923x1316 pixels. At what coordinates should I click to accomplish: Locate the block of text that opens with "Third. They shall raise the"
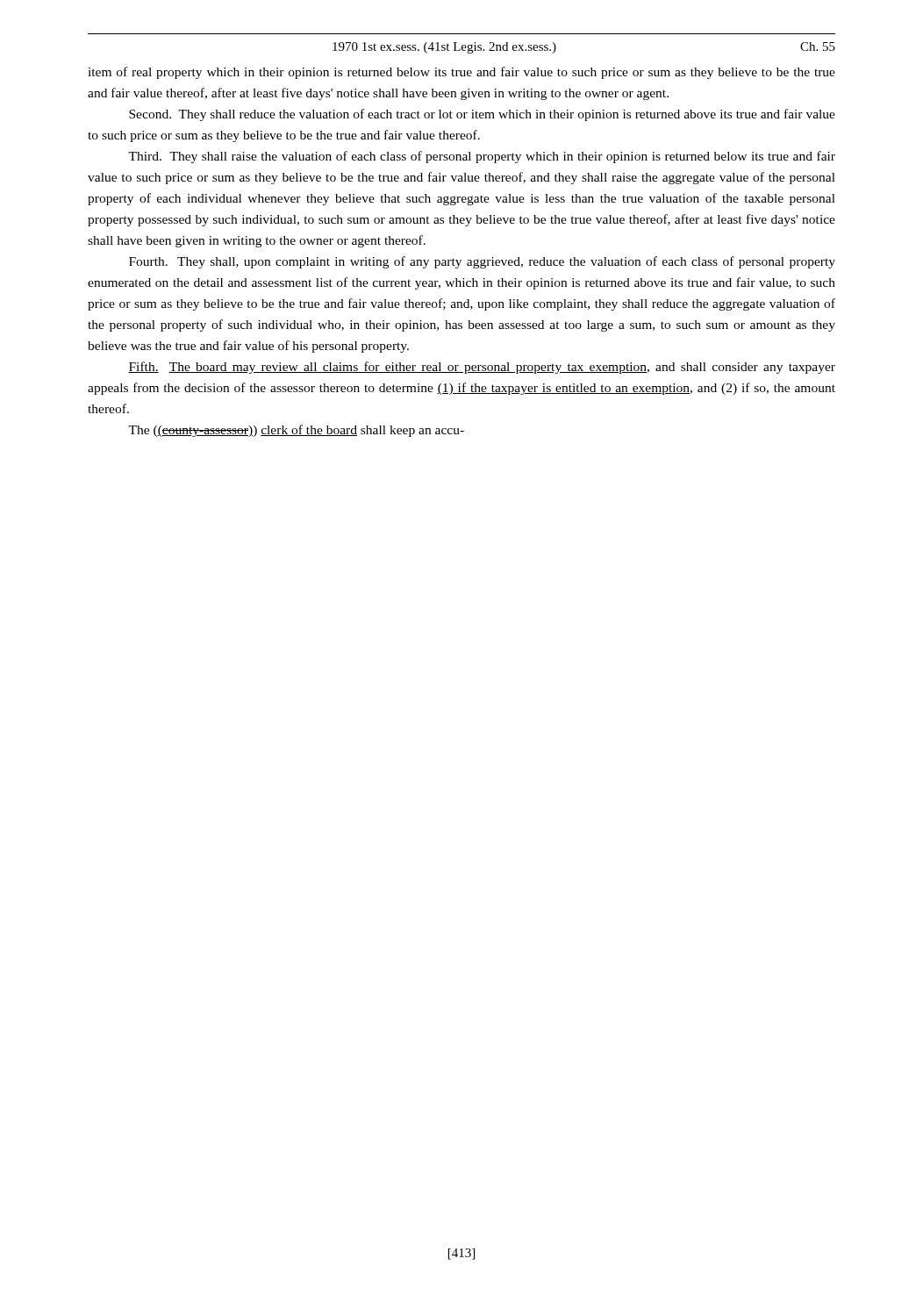[x=462, y=198]
